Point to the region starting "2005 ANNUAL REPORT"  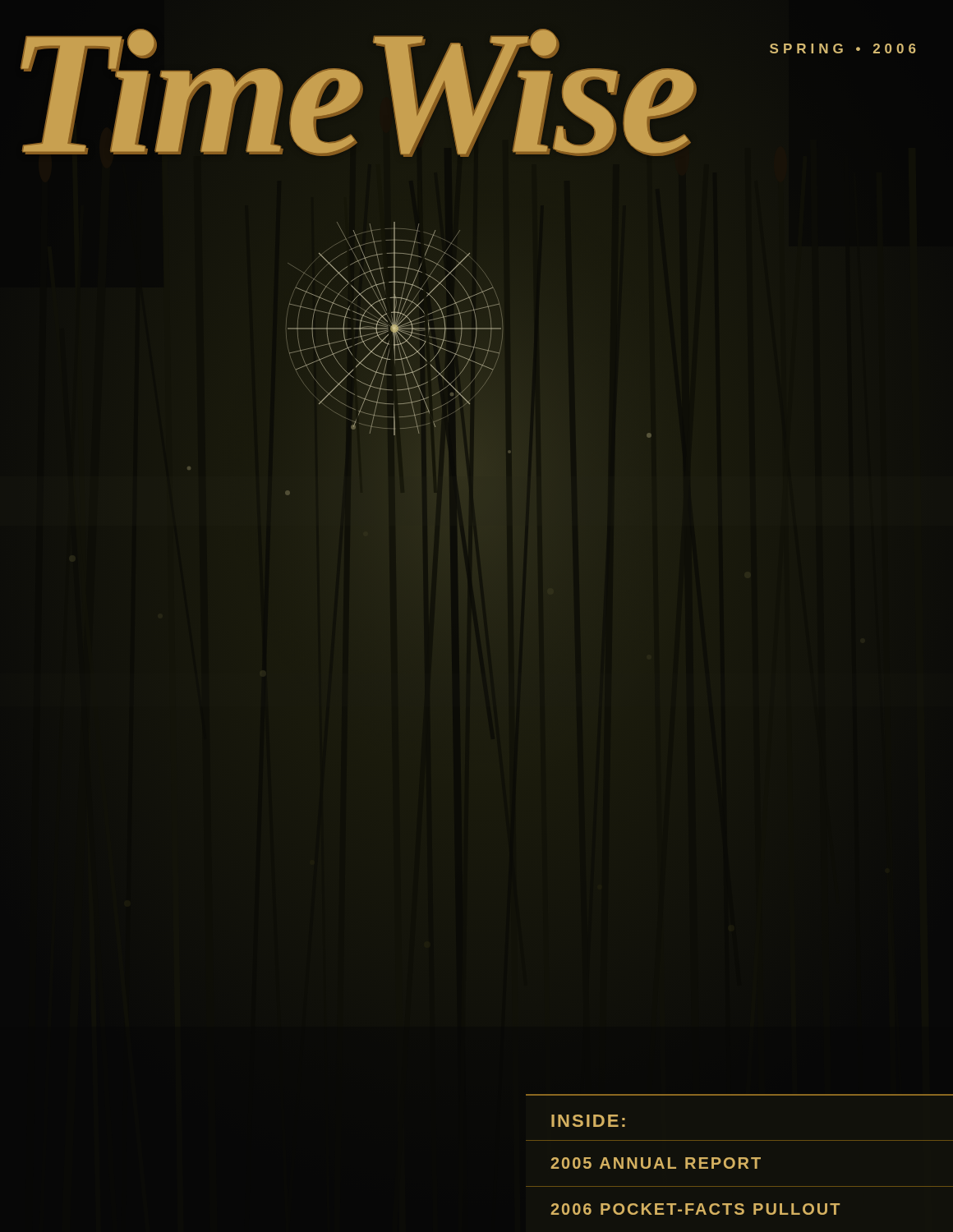click(657, 1163)
